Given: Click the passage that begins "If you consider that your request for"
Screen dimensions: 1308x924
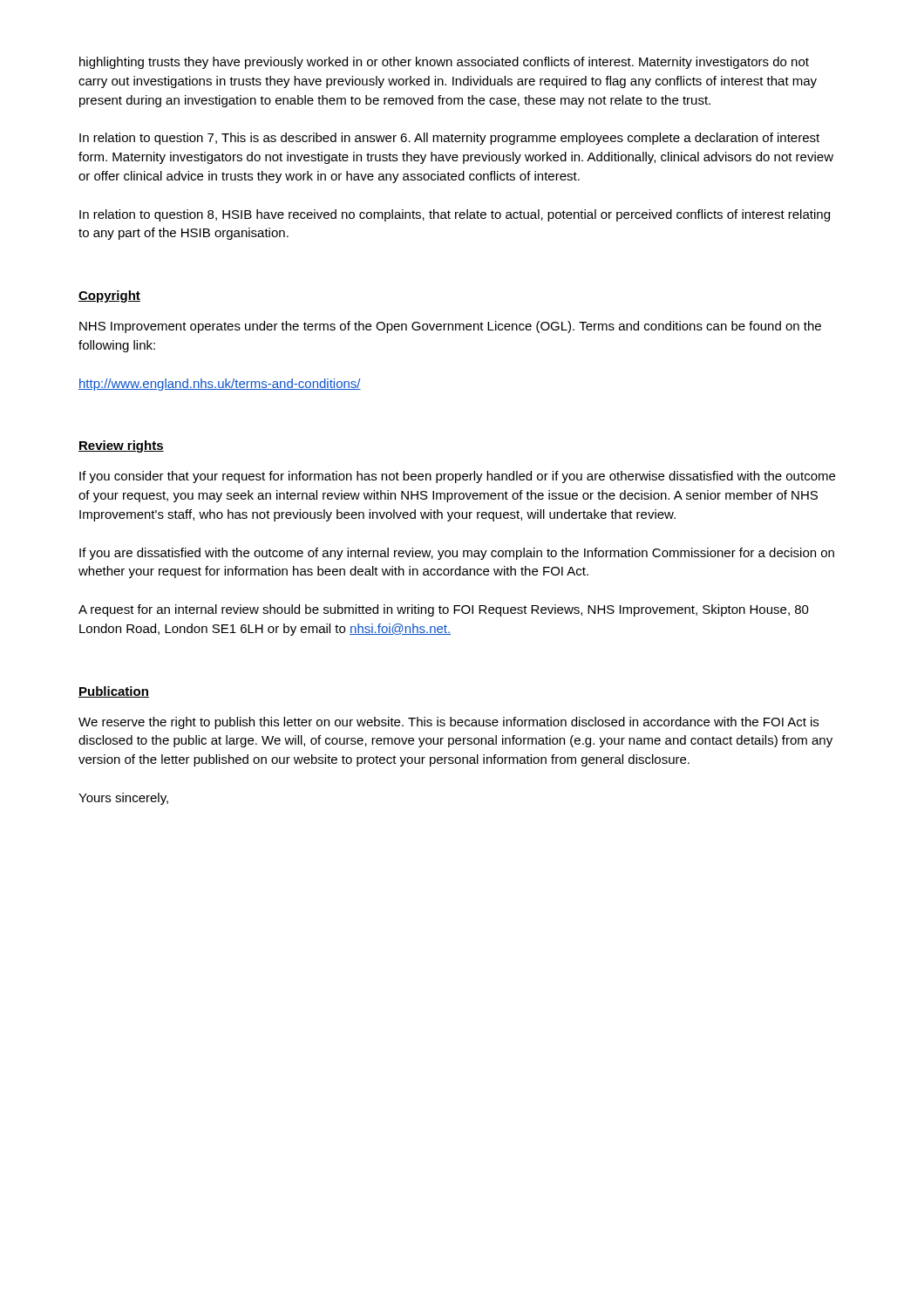Looking at the screenshot, I should tap(457, 495).
